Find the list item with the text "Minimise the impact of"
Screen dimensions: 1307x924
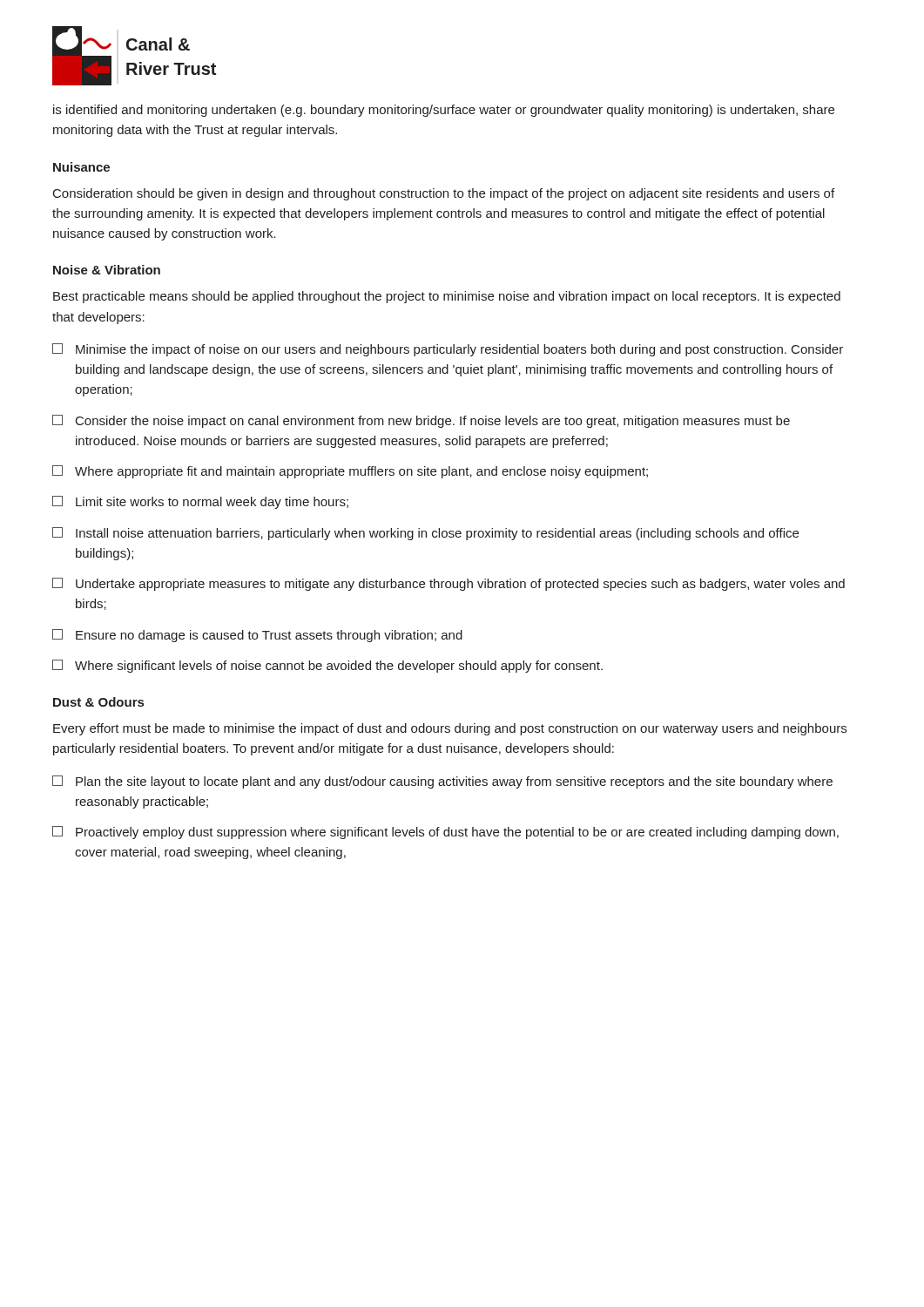pyautogui.click(x=453, y=369)
